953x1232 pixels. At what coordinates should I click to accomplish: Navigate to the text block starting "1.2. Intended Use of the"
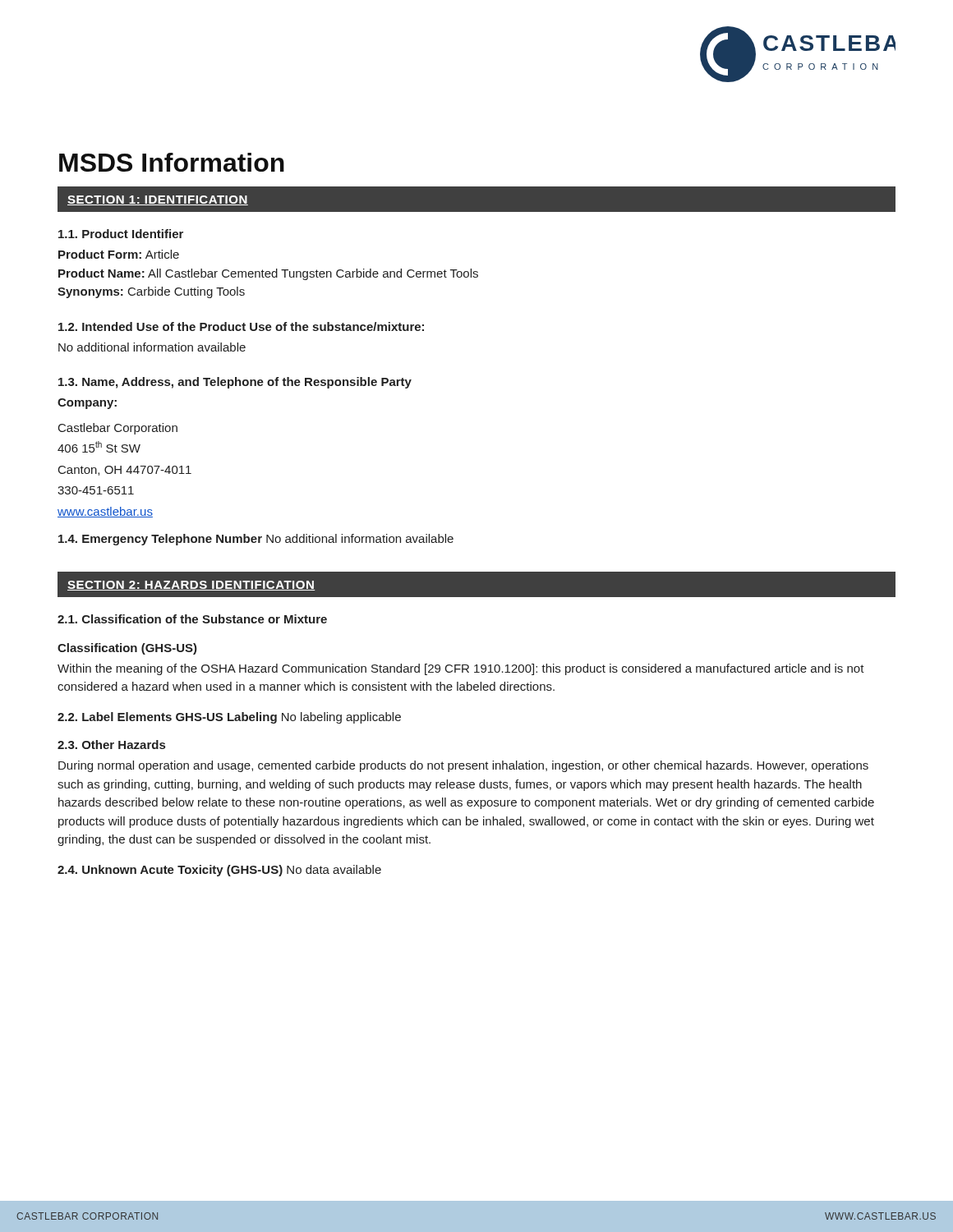[241, 326]
